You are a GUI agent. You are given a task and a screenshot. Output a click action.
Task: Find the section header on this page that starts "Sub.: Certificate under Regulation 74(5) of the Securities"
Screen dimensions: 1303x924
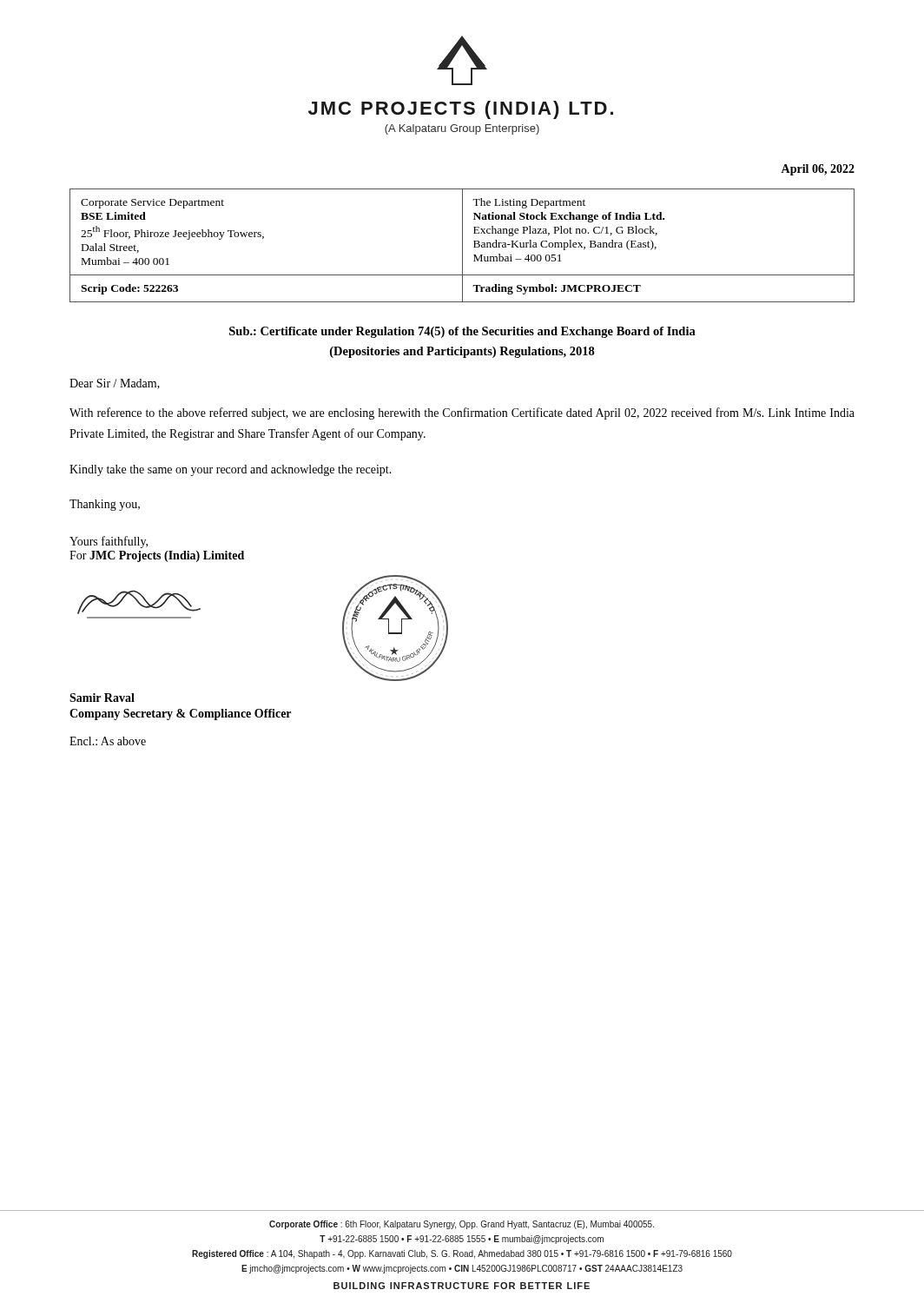tap(462, 341)
